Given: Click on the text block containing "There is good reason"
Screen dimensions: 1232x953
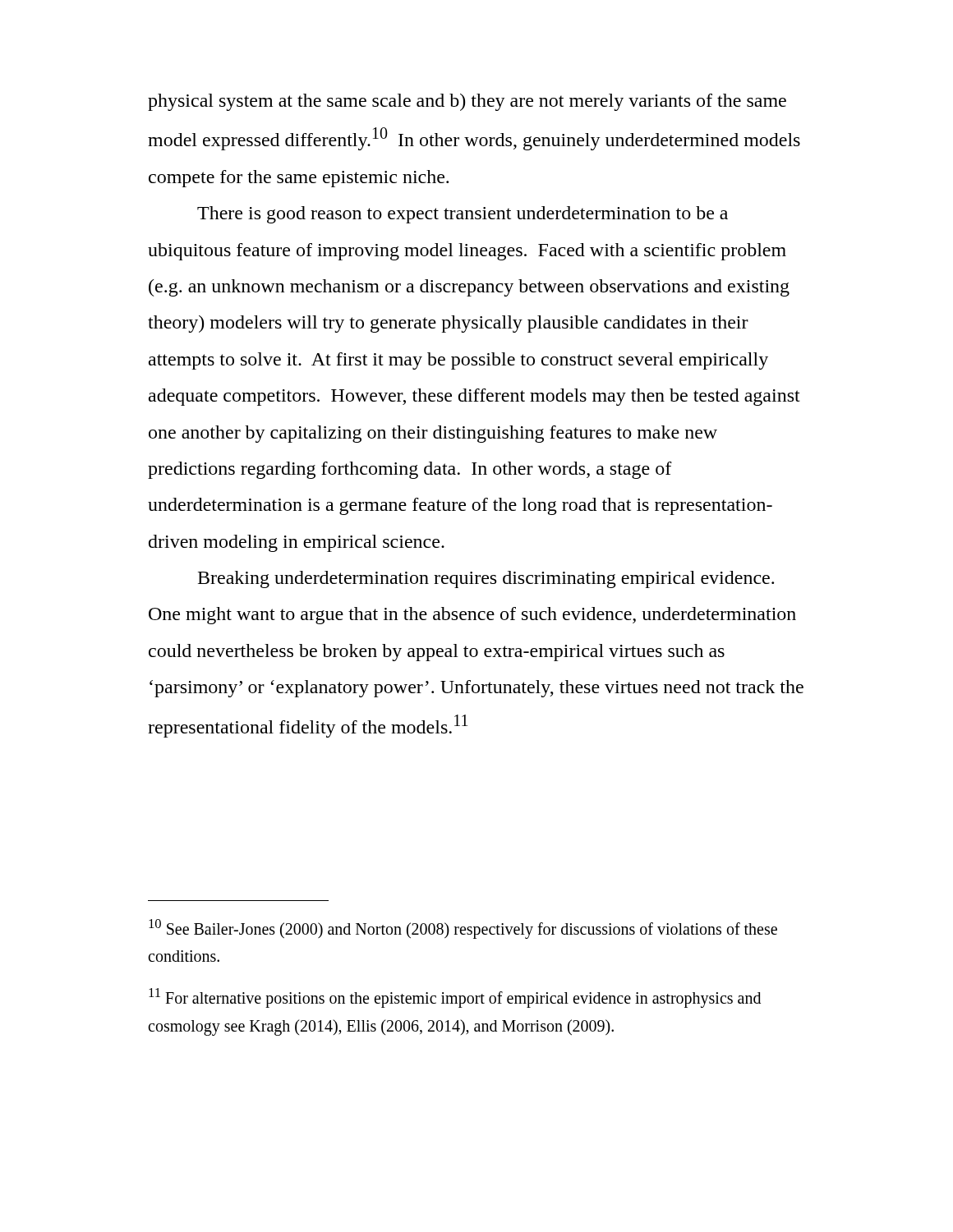Looking at the screenshot, I should (476, 377).
